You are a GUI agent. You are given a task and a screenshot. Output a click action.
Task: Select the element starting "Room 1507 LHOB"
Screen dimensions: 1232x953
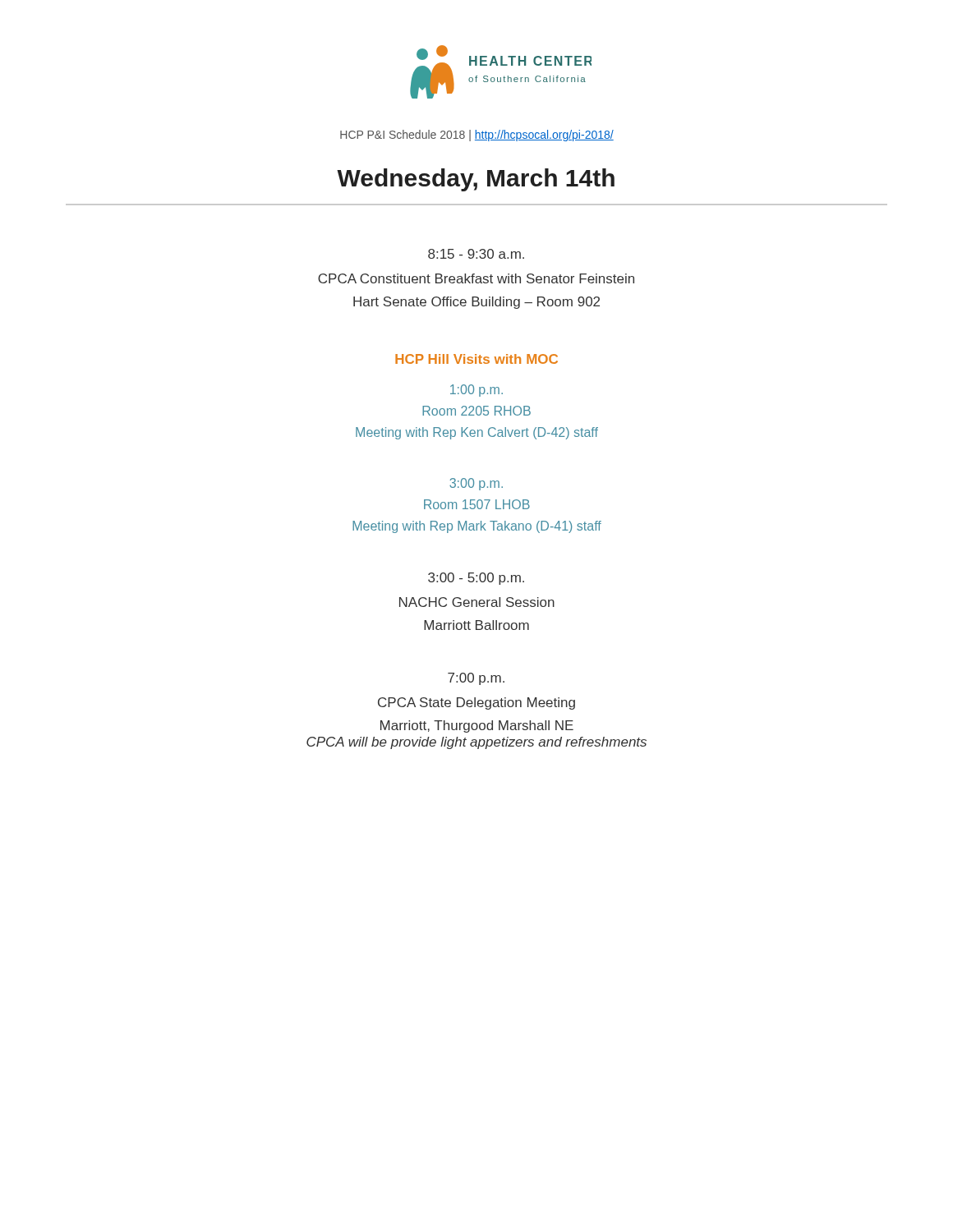point(476,505)
